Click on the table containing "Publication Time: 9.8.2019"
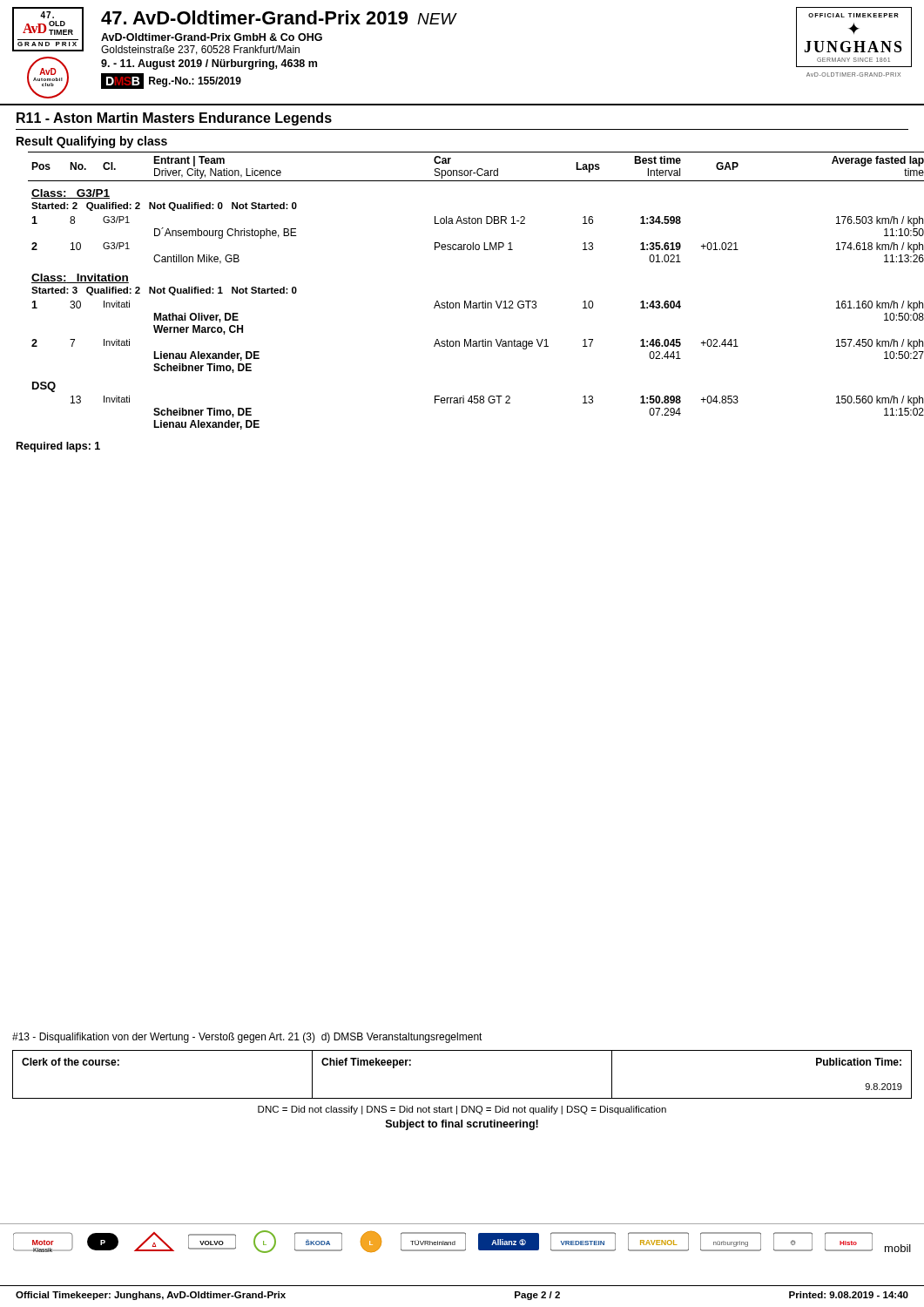 pos(462,1074)
